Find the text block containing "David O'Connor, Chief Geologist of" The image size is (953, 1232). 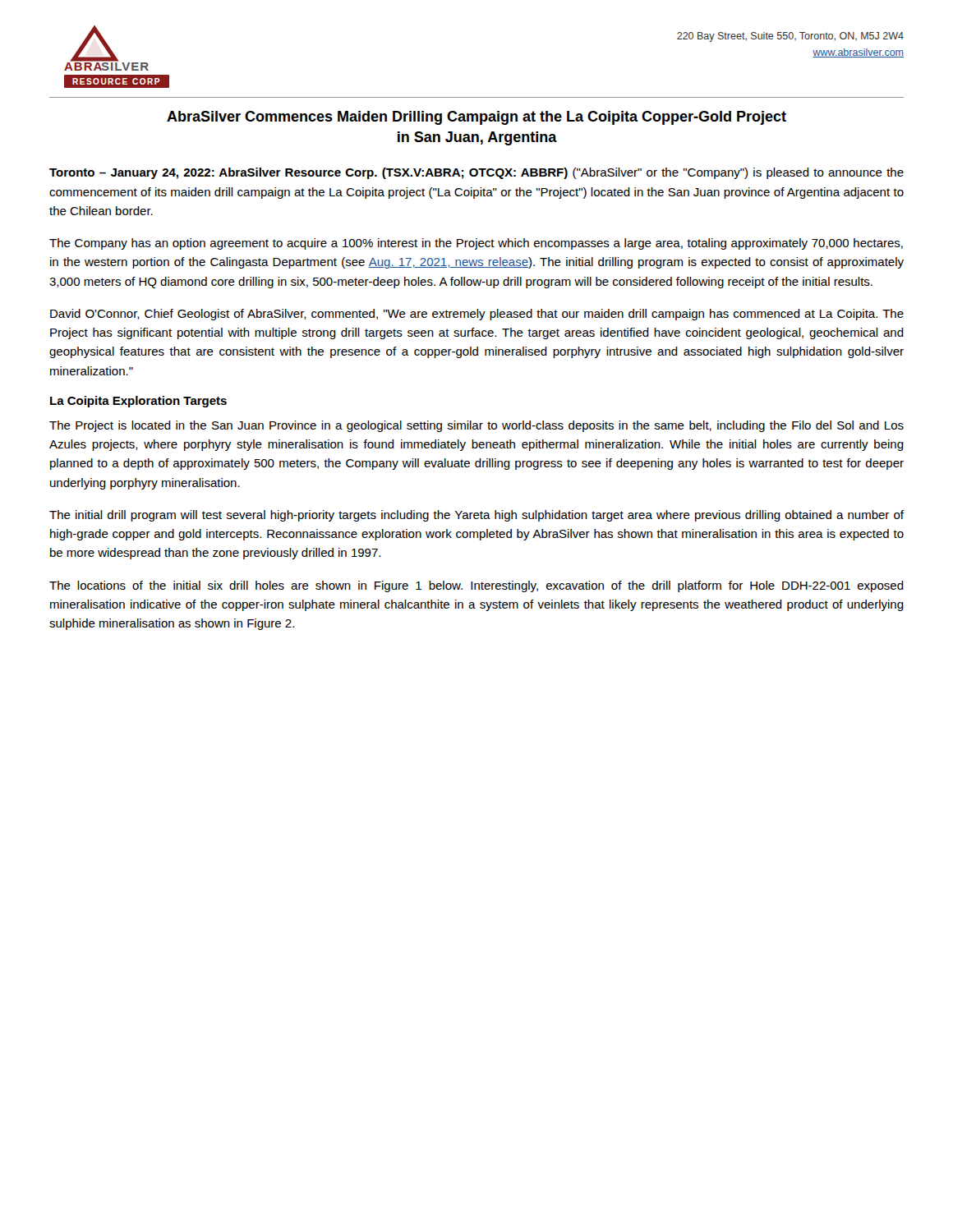[476, 342]
